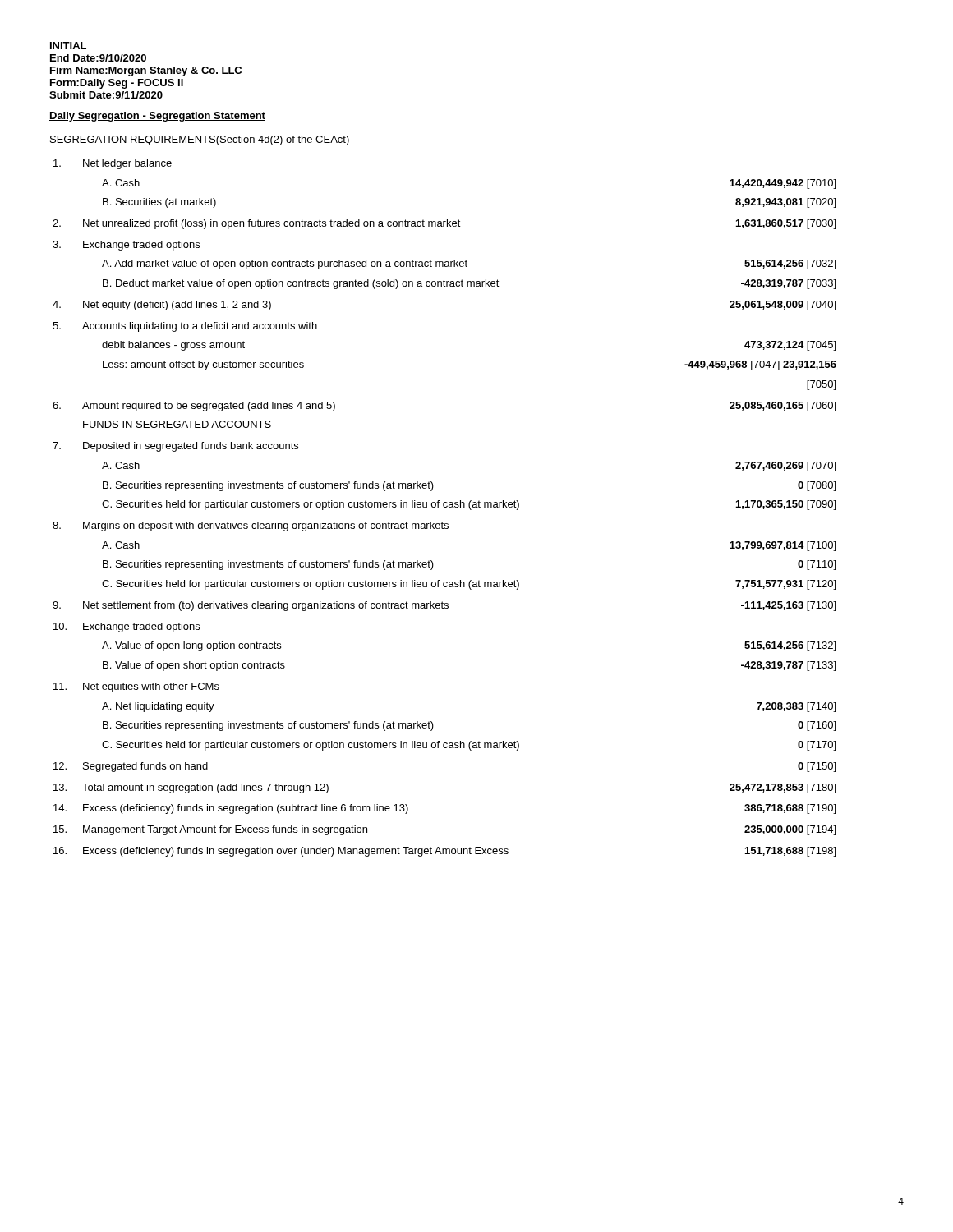953x1232 pixels.
Task: Point to the block beginning "5. Accounts liquidating to a"
Action: (x=185, y=327)
